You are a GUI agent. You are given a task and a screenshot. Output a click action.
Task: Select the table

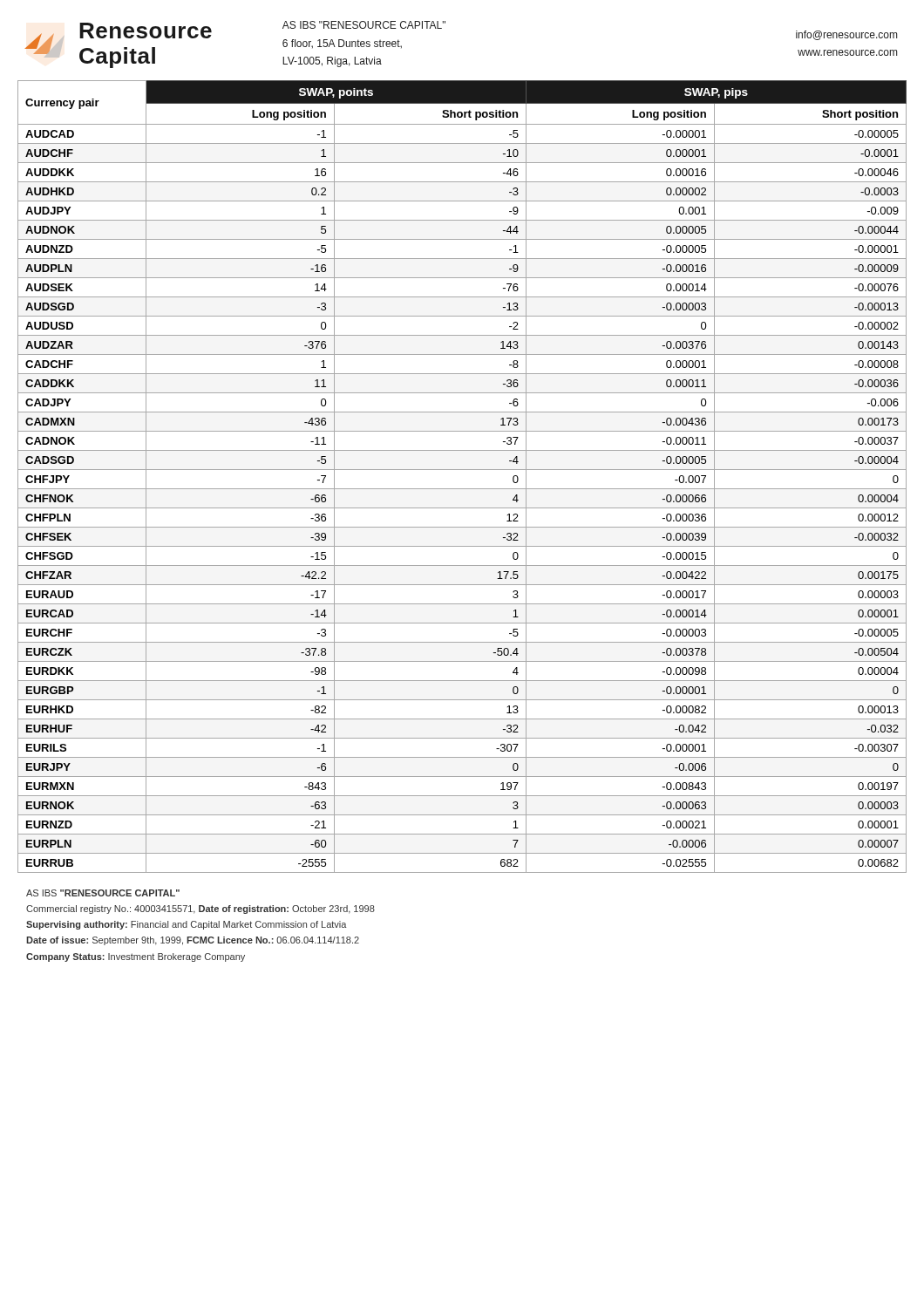pyautogui.click(x=462, y=477)
